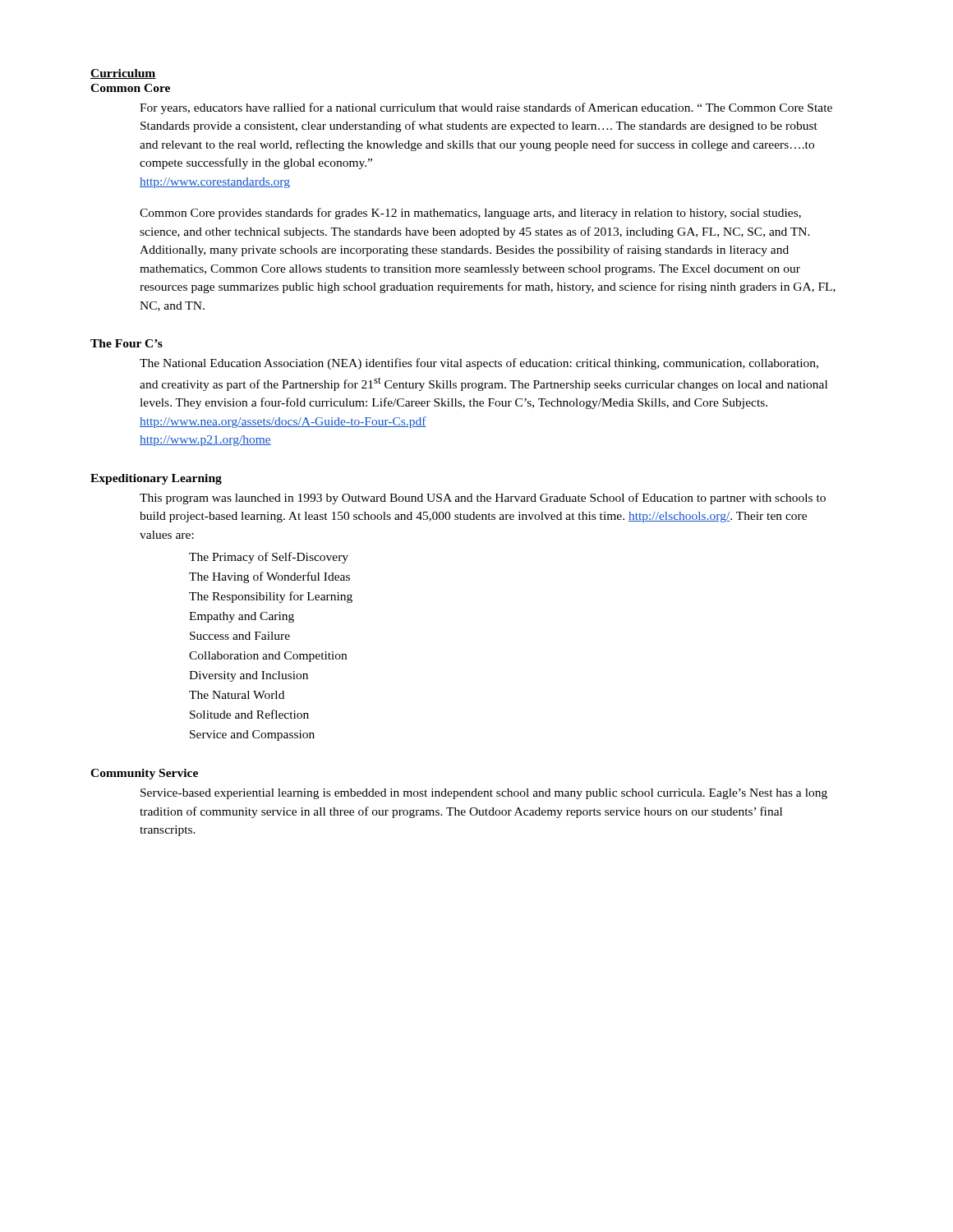Click on the list item containing "Collaboration and Competition"
The height and width of the screenshot is (1232, 953).
(x=268, y=655)
